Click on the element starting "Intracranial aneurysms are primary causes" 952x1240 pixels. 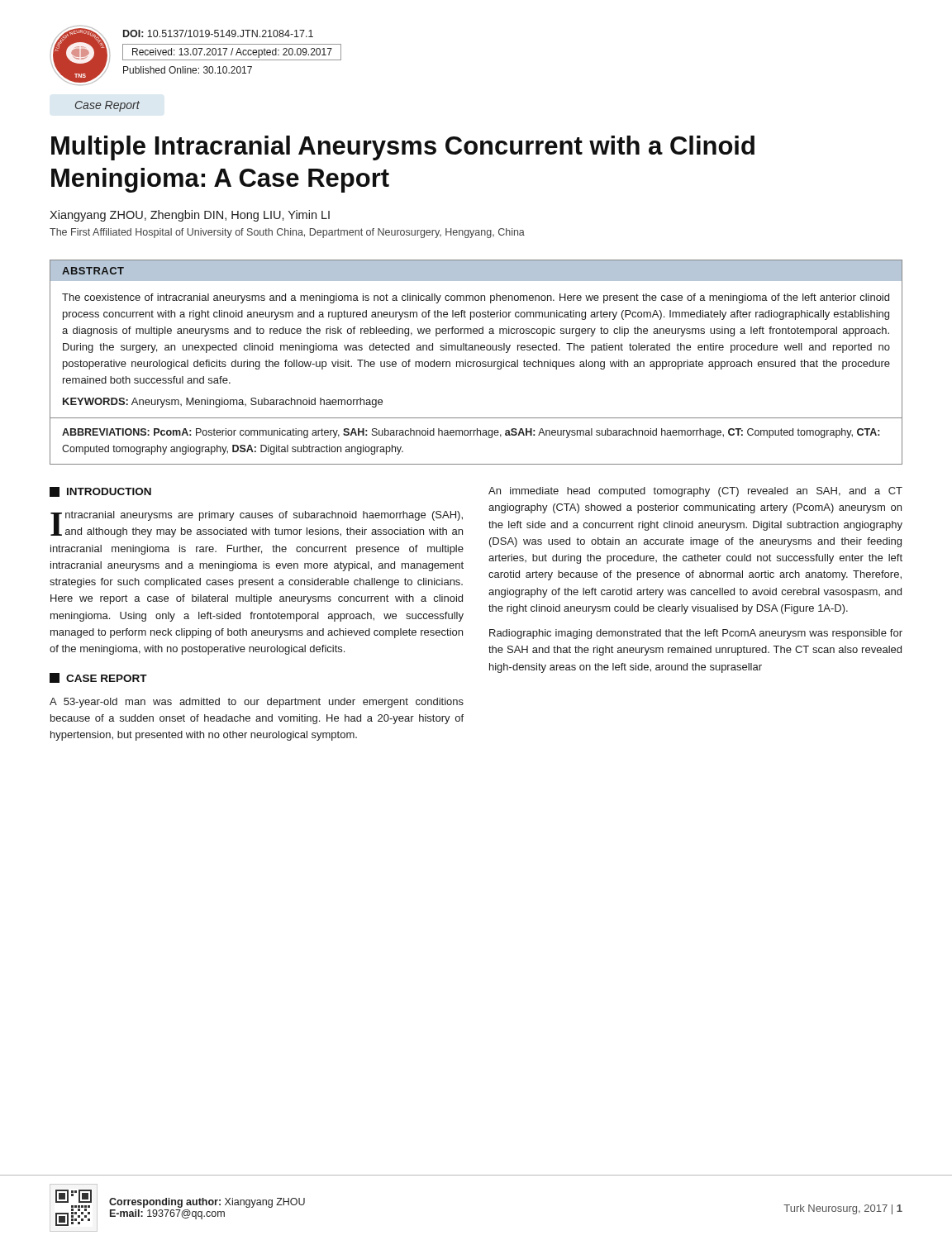257,581
